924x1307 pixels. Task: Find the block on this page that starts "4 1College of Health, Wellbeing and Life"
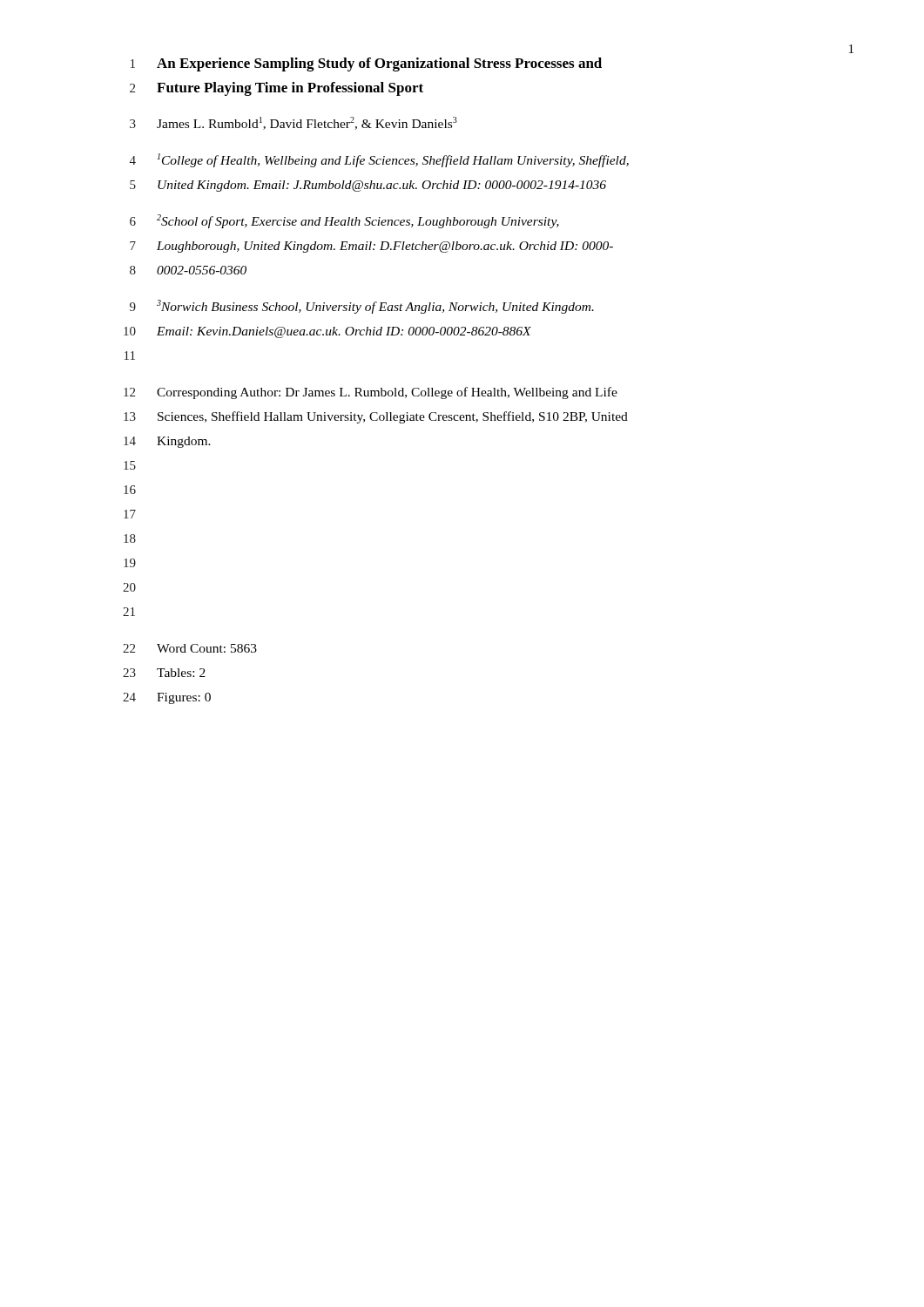pyautogui.click(x=479, y=160)
